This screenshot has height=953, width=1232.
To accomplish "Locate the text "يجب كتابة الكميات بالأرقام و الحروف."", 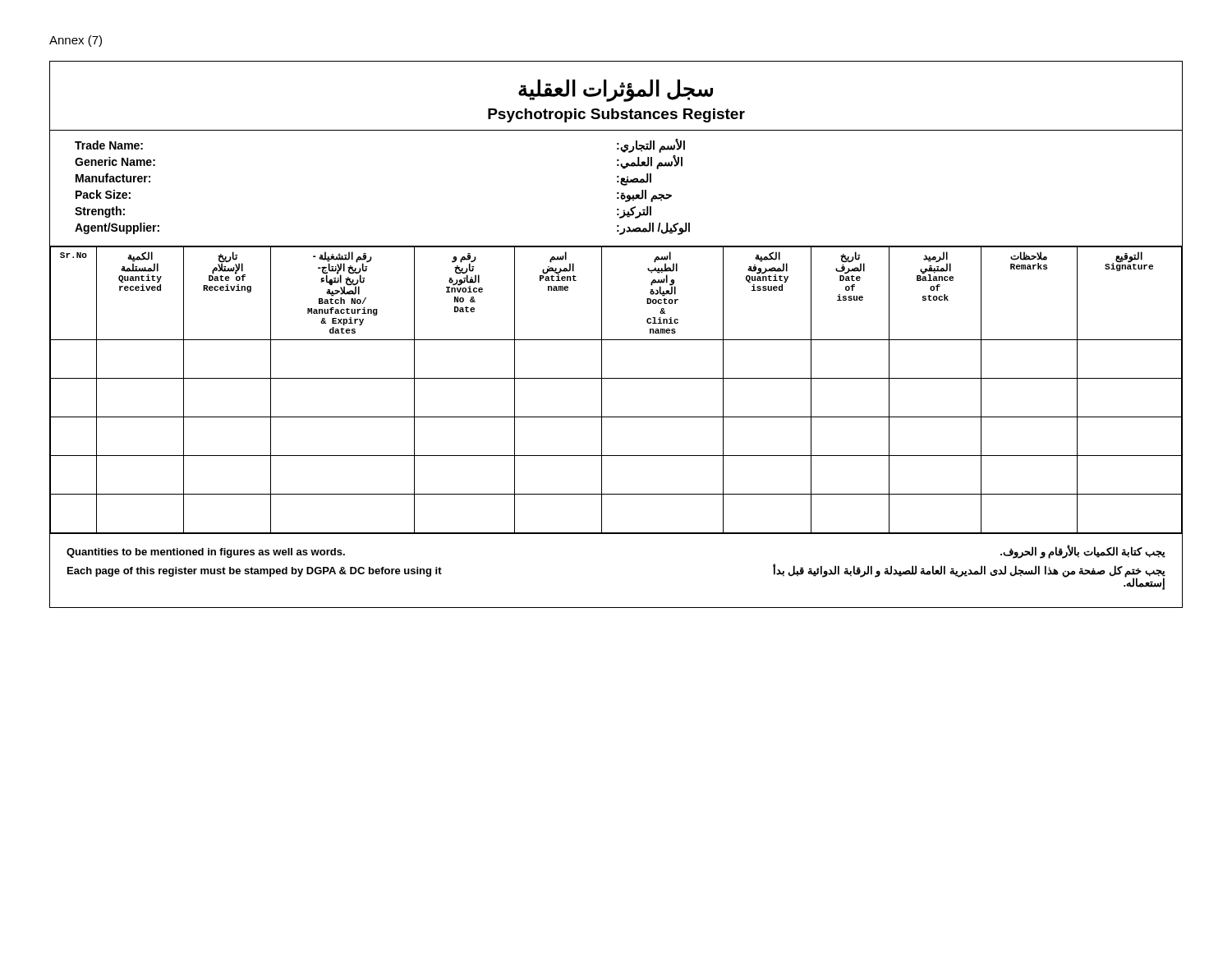I will pos(1083,552).
